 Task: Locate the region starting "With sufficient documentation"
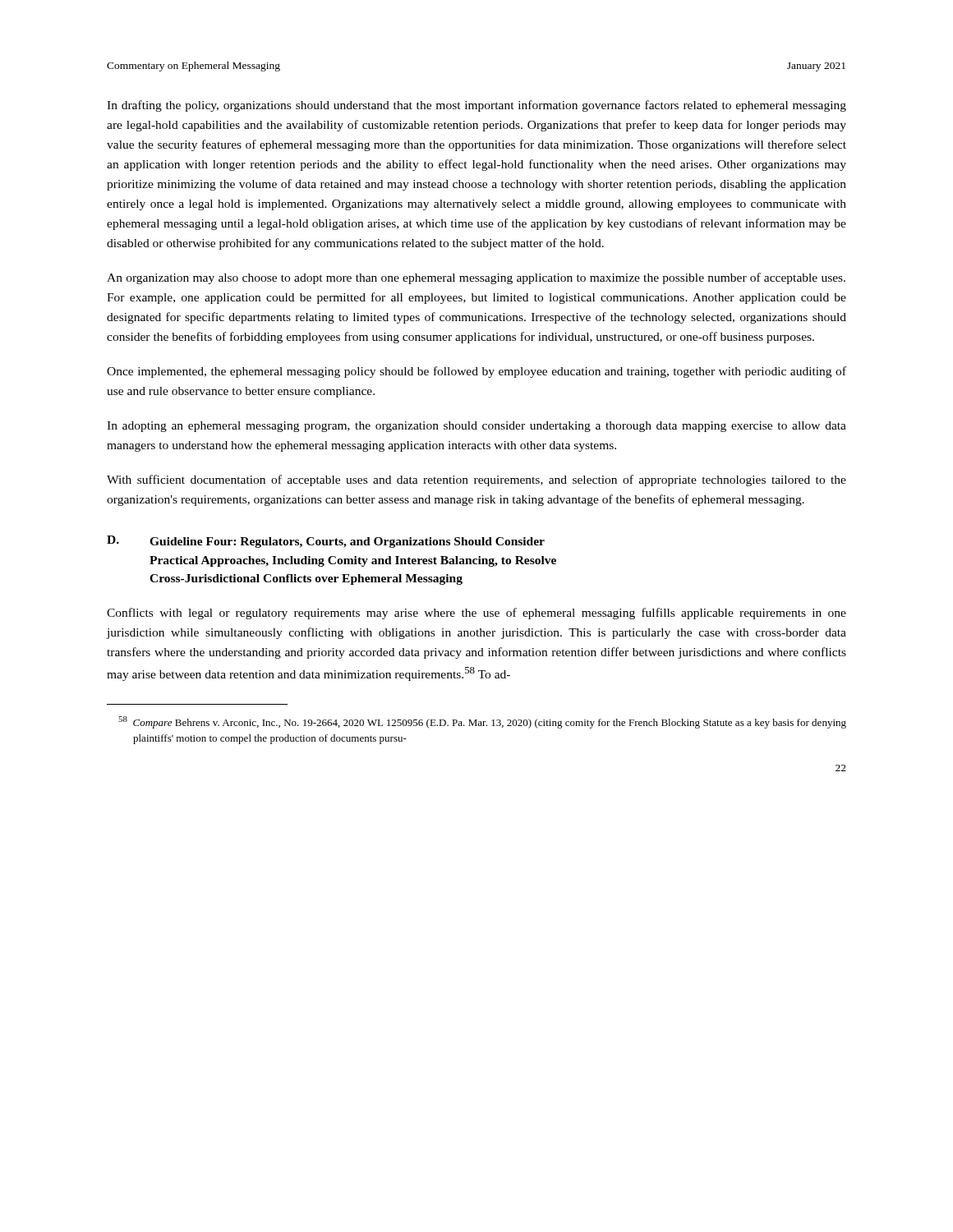pos(476,489)
